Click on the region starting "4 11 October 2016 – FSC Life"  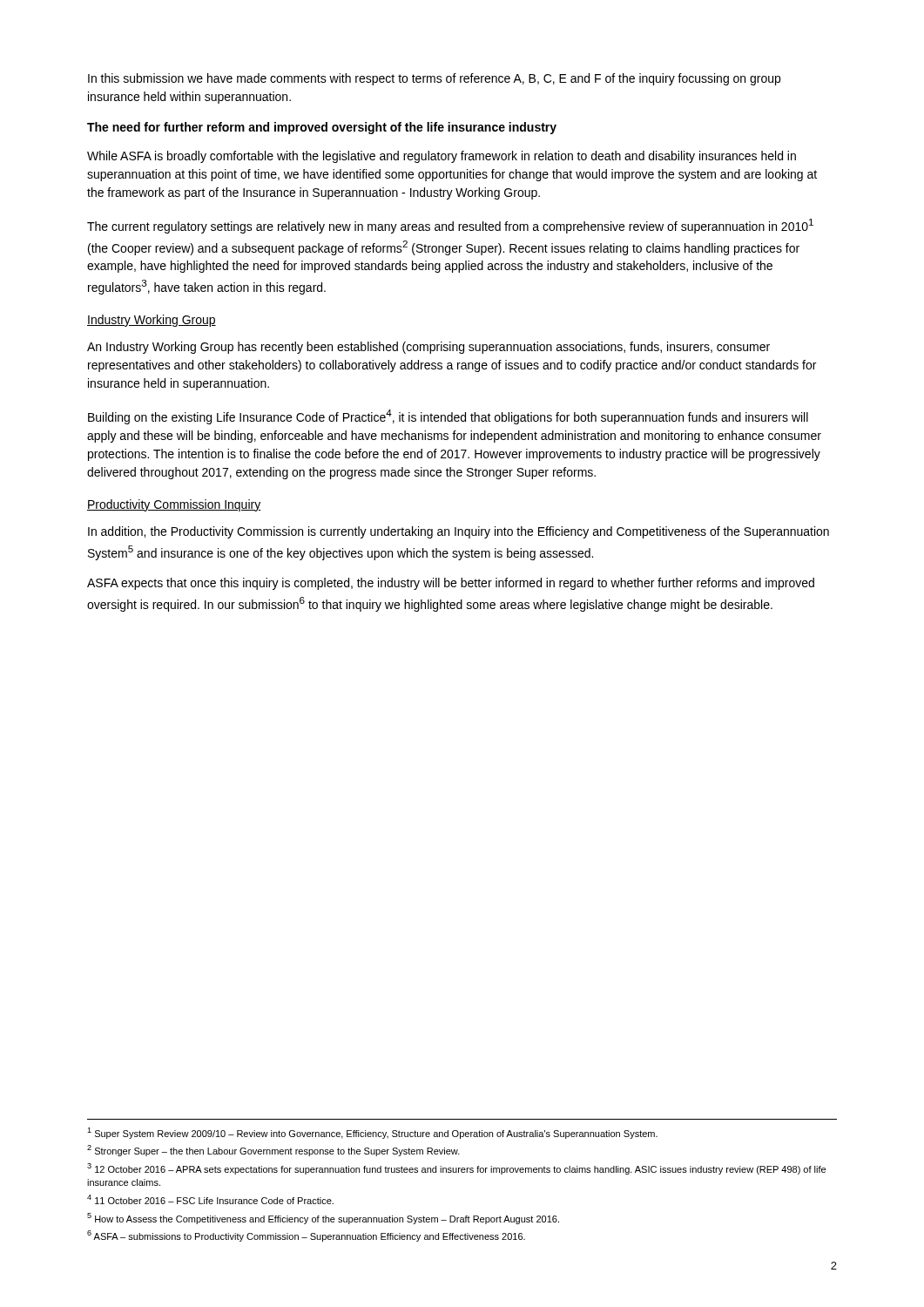coord(210,1199)
